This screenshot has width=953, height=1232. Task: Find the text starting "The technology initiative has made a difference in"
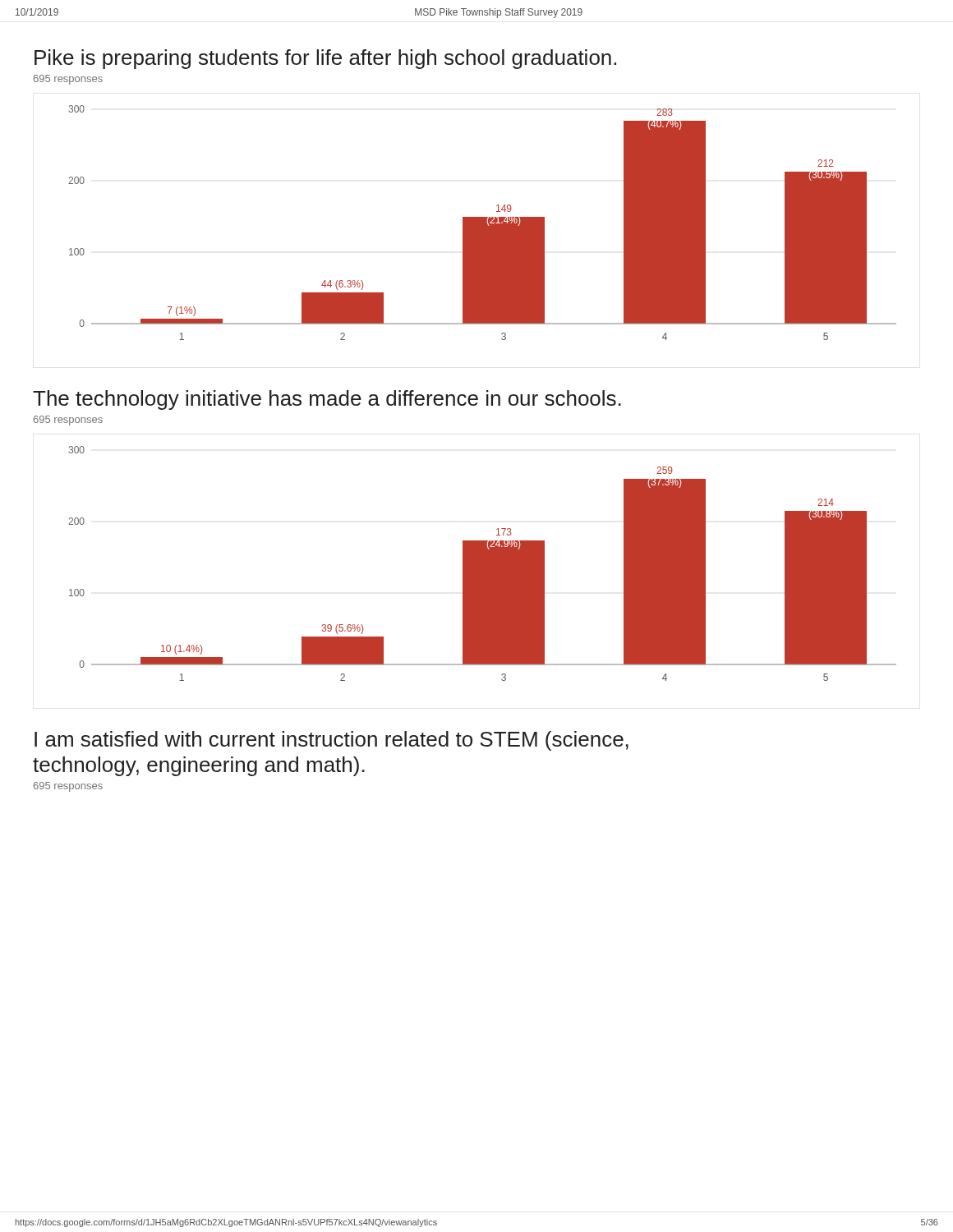(328, 398)
